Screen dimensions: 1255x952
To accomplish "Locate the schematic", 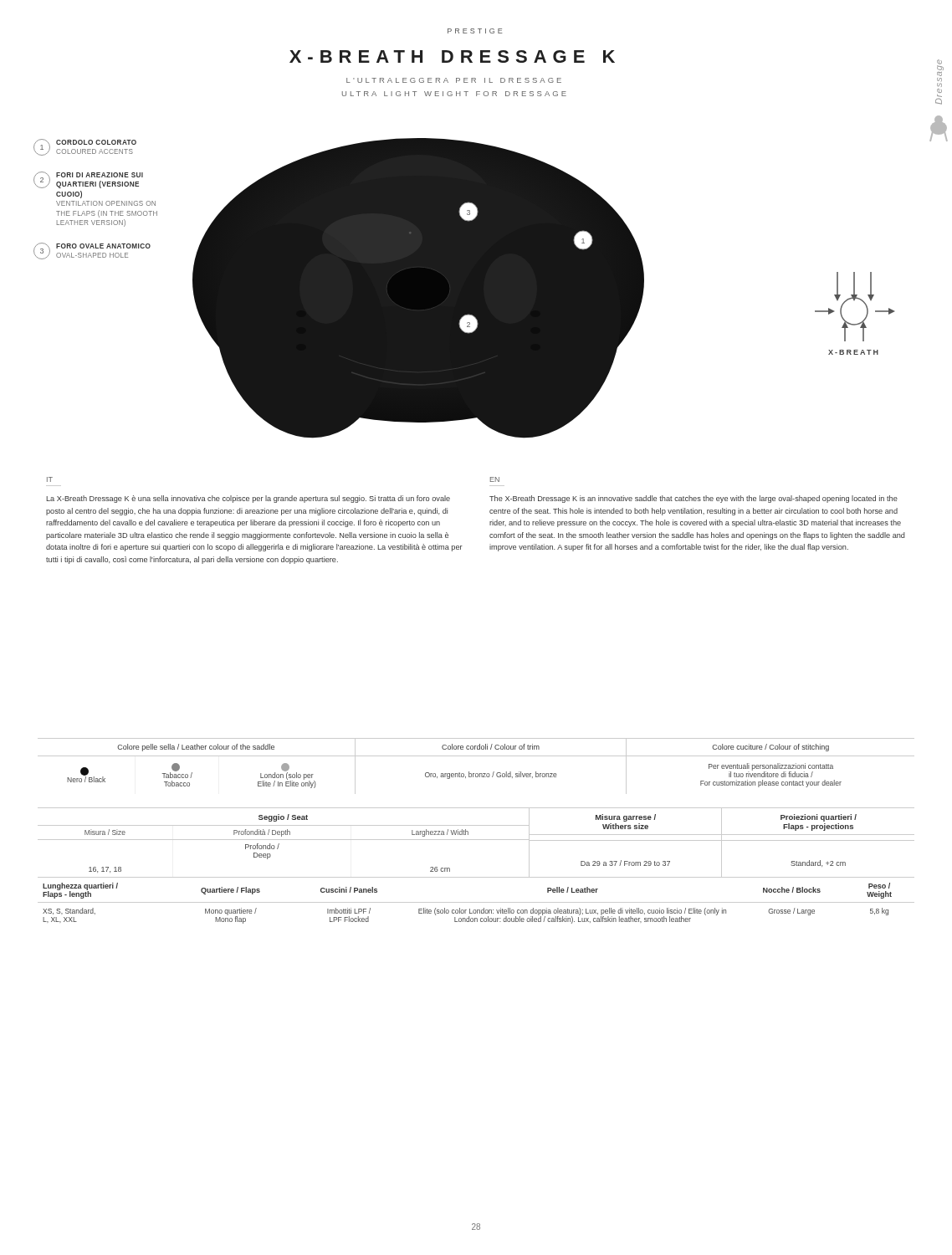I will 854,312.
